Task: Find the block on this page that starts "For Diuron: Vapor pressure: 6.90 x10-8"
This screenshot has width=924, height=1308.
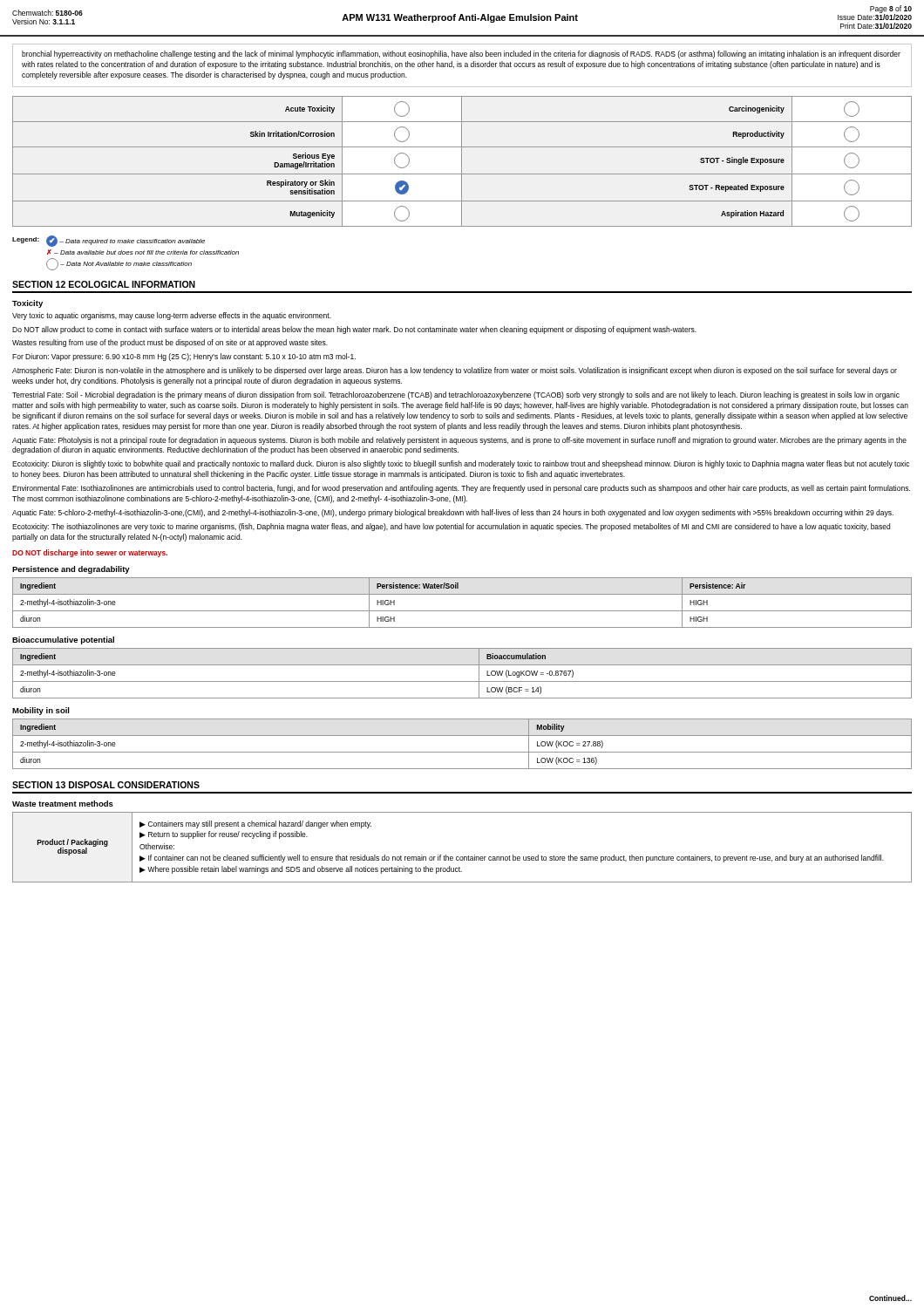Action: [184, 357]
